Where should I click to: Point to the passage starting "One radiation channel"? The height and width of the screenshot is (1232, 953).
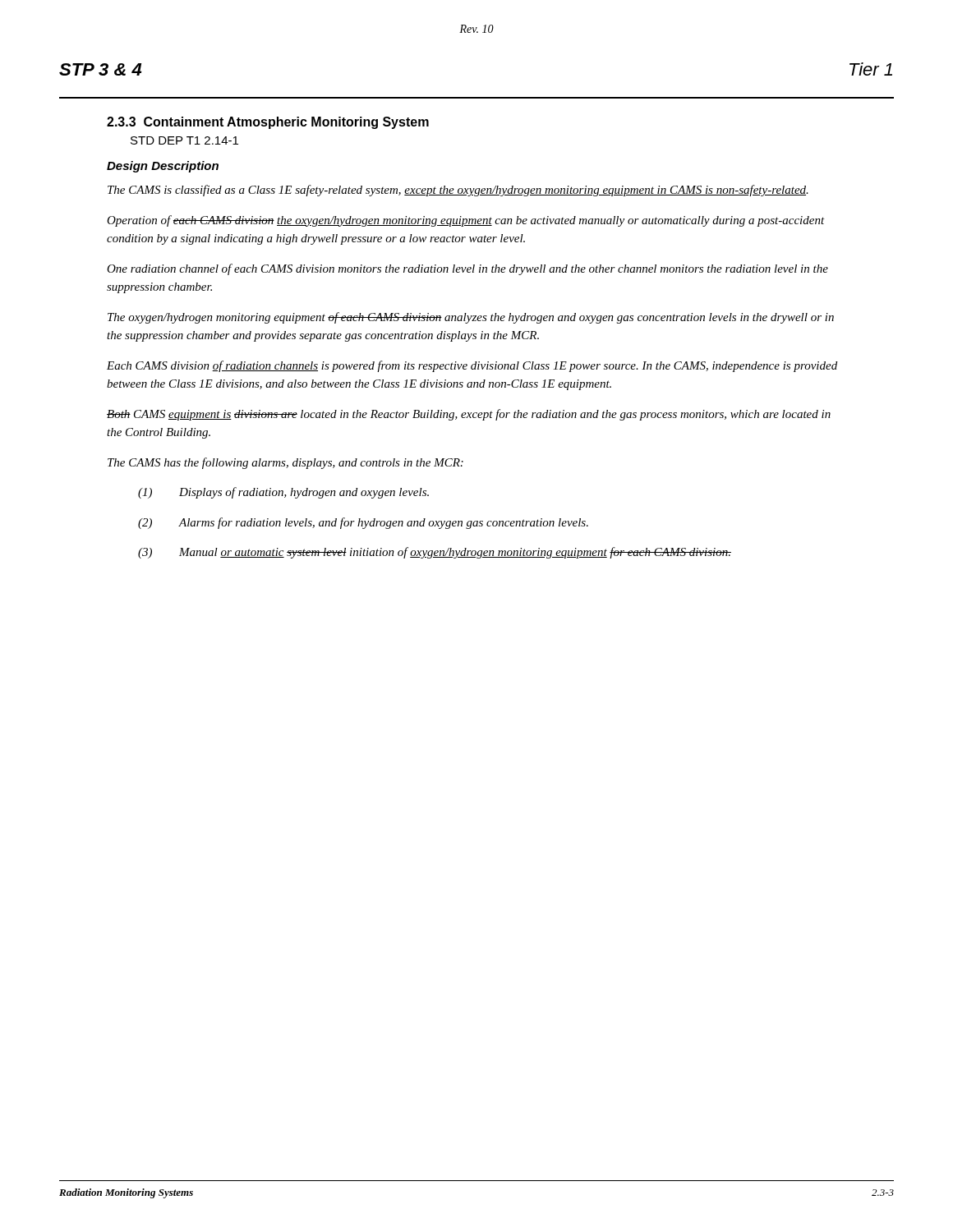tap(467, 277)
